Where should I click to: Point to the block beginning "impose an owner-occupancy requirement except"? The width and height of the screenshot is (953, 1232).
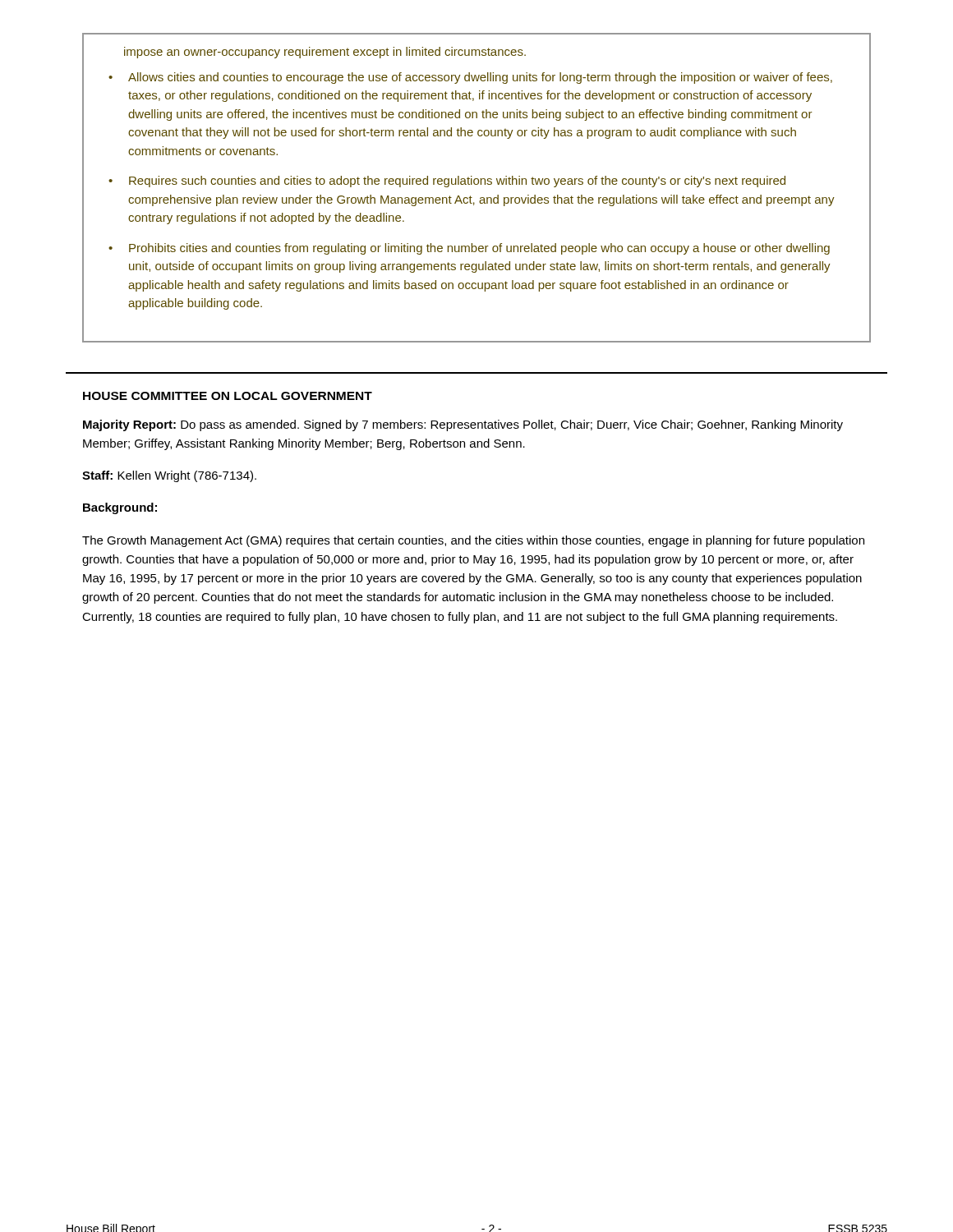(325, 51)
